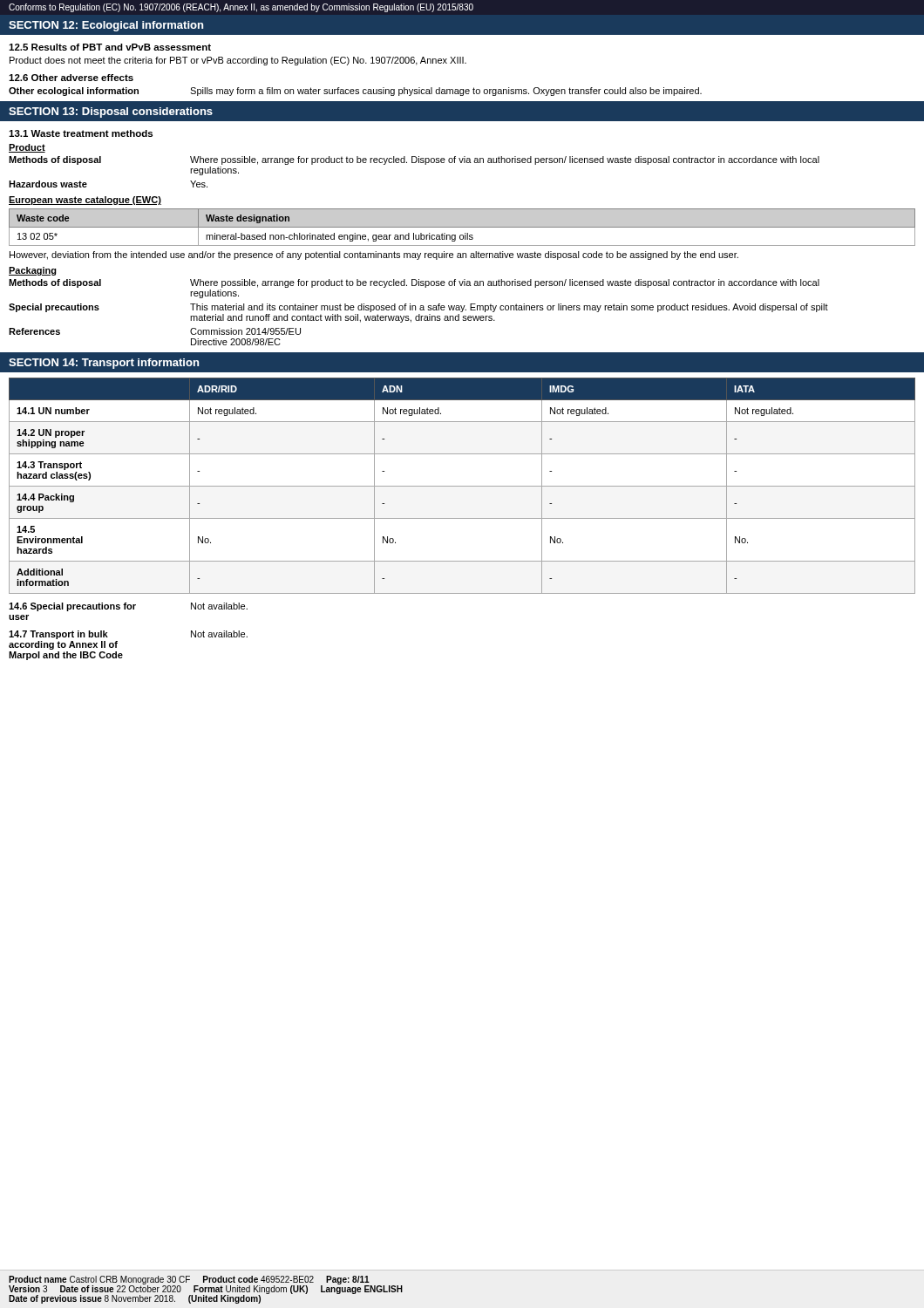This screenshot has width=924, height=1308.
Task: Point to the block beginning "Other ecological information Spills may form a"
Action: pos(355,91)
